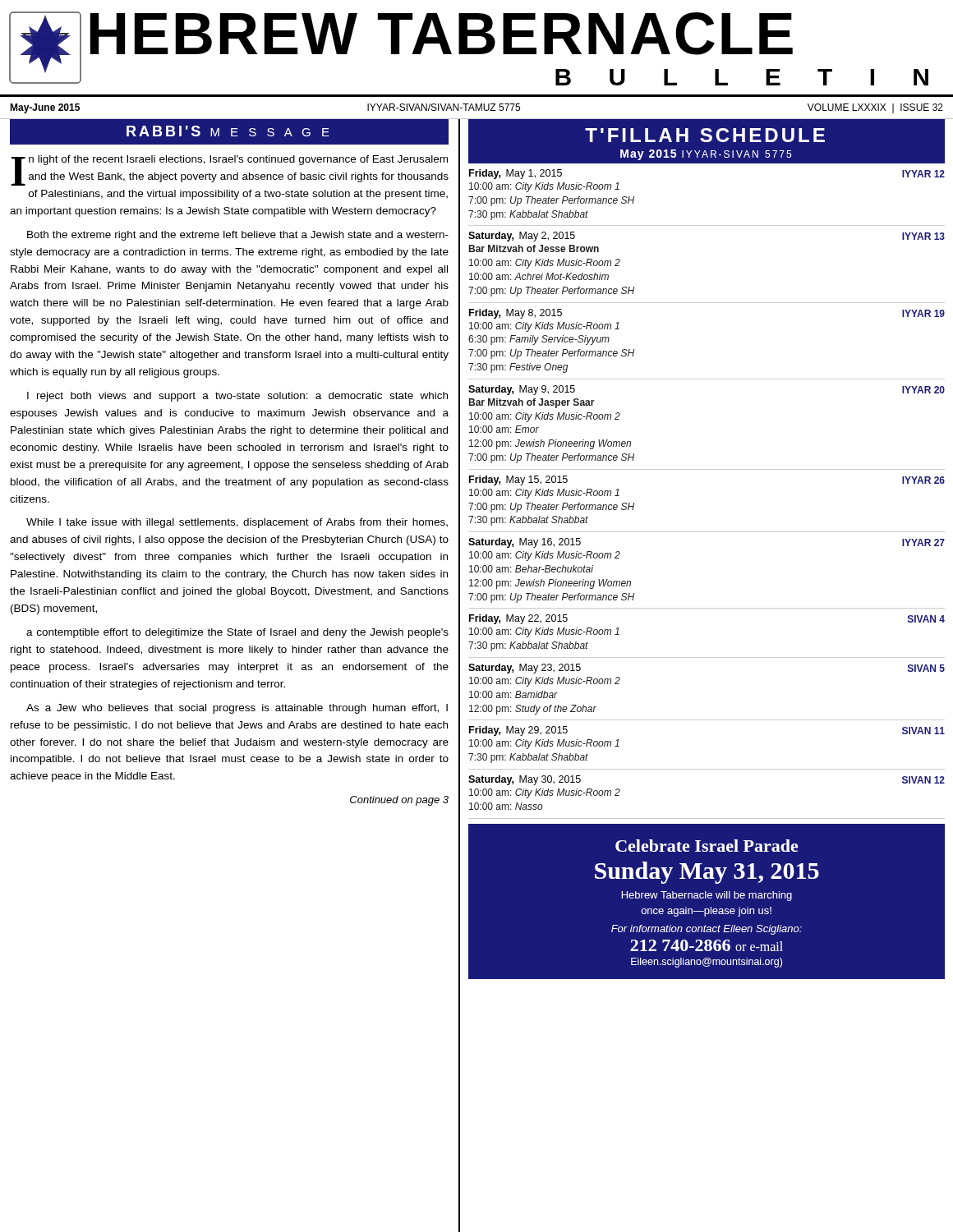
Task: Find the table that mentions "Friday, May 1, 2015"
Action: [707, 491]
